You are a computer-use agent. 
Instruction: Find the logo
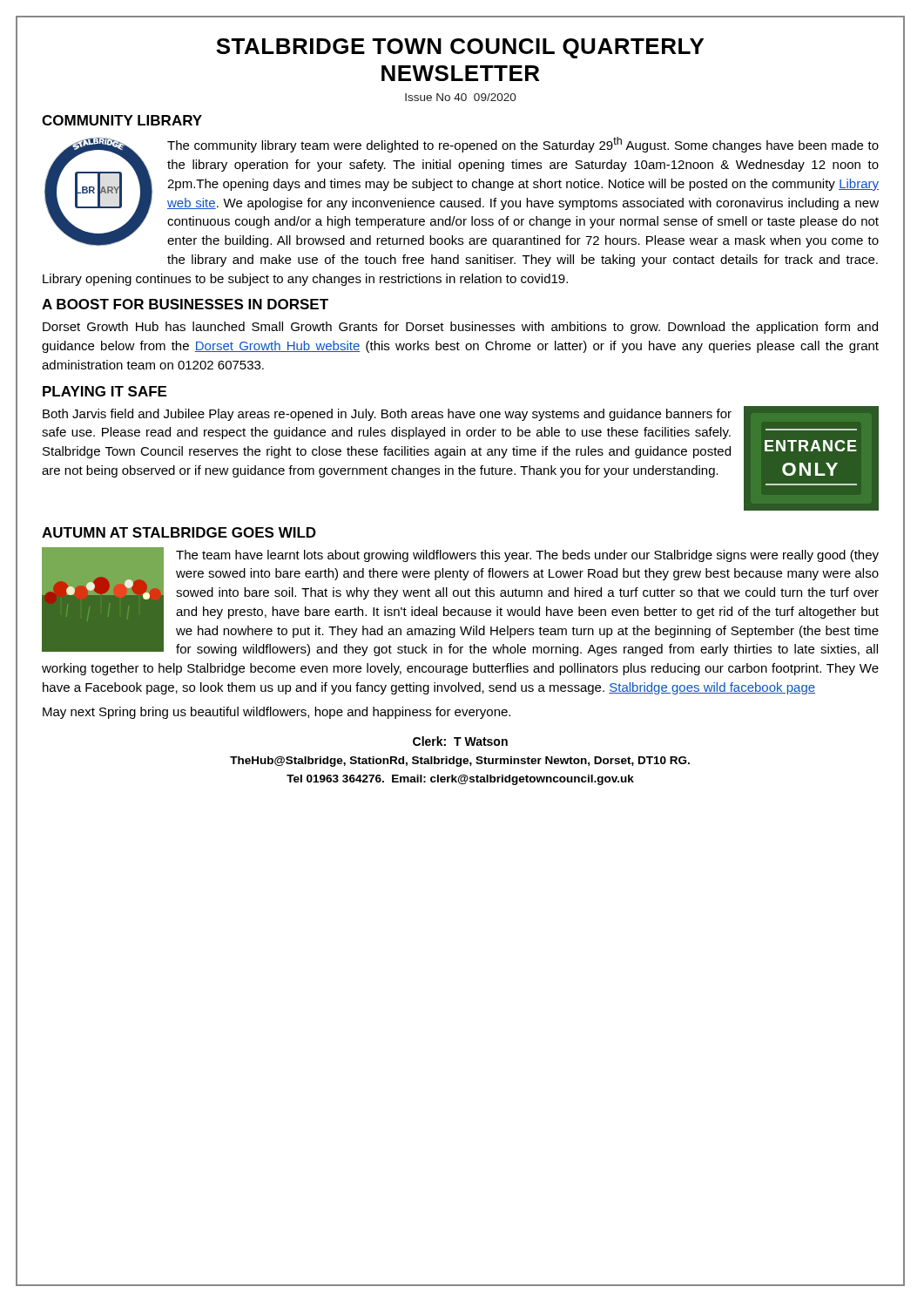[98, 192]
